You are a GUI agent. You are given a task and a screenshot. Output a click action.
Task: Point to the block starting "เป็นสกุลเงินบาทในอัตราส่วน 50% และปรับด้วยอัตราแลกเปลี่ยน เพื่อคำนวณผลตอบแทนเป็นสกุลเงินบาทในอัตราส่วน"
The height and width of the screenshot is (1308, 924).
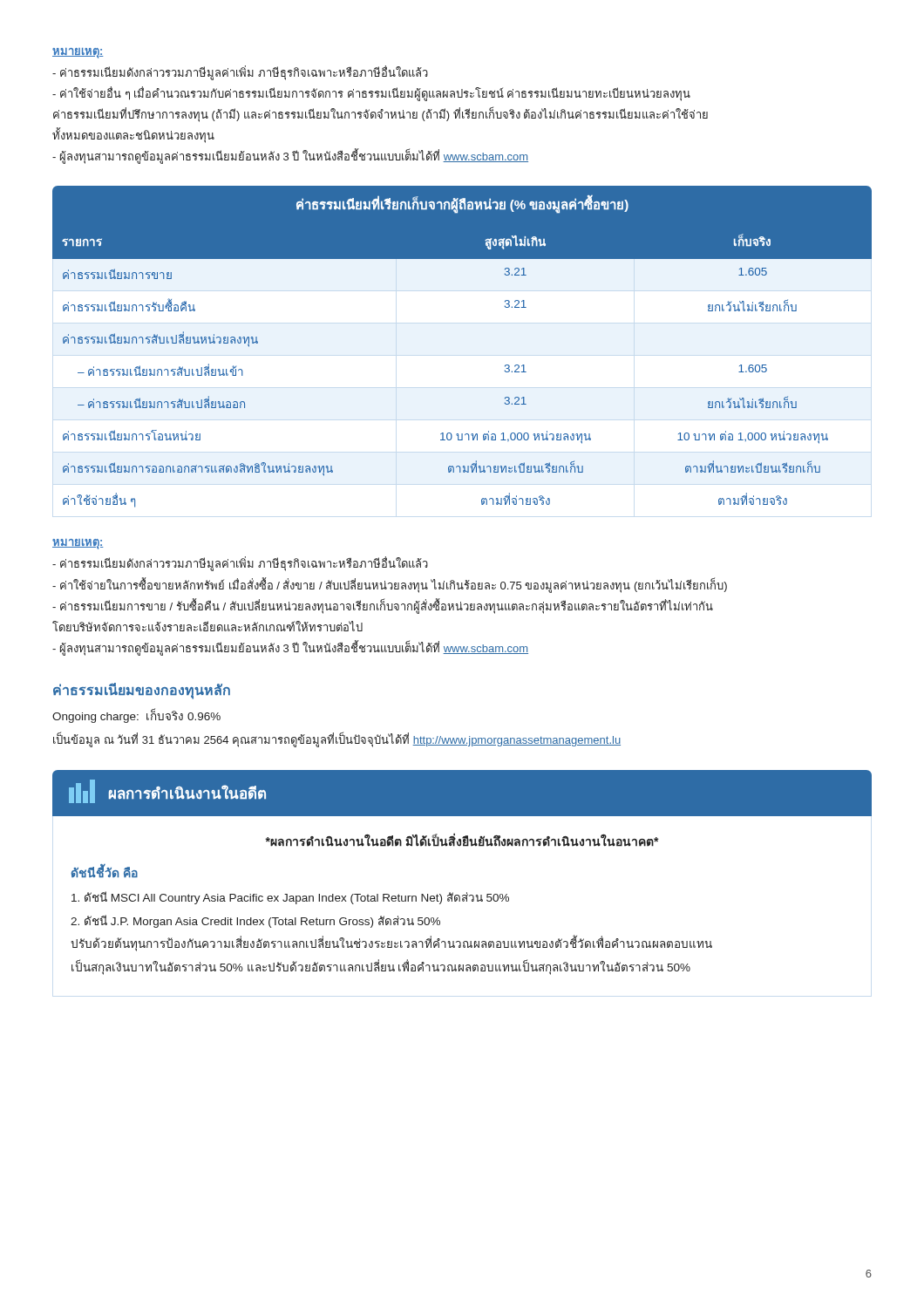[381, 967]
